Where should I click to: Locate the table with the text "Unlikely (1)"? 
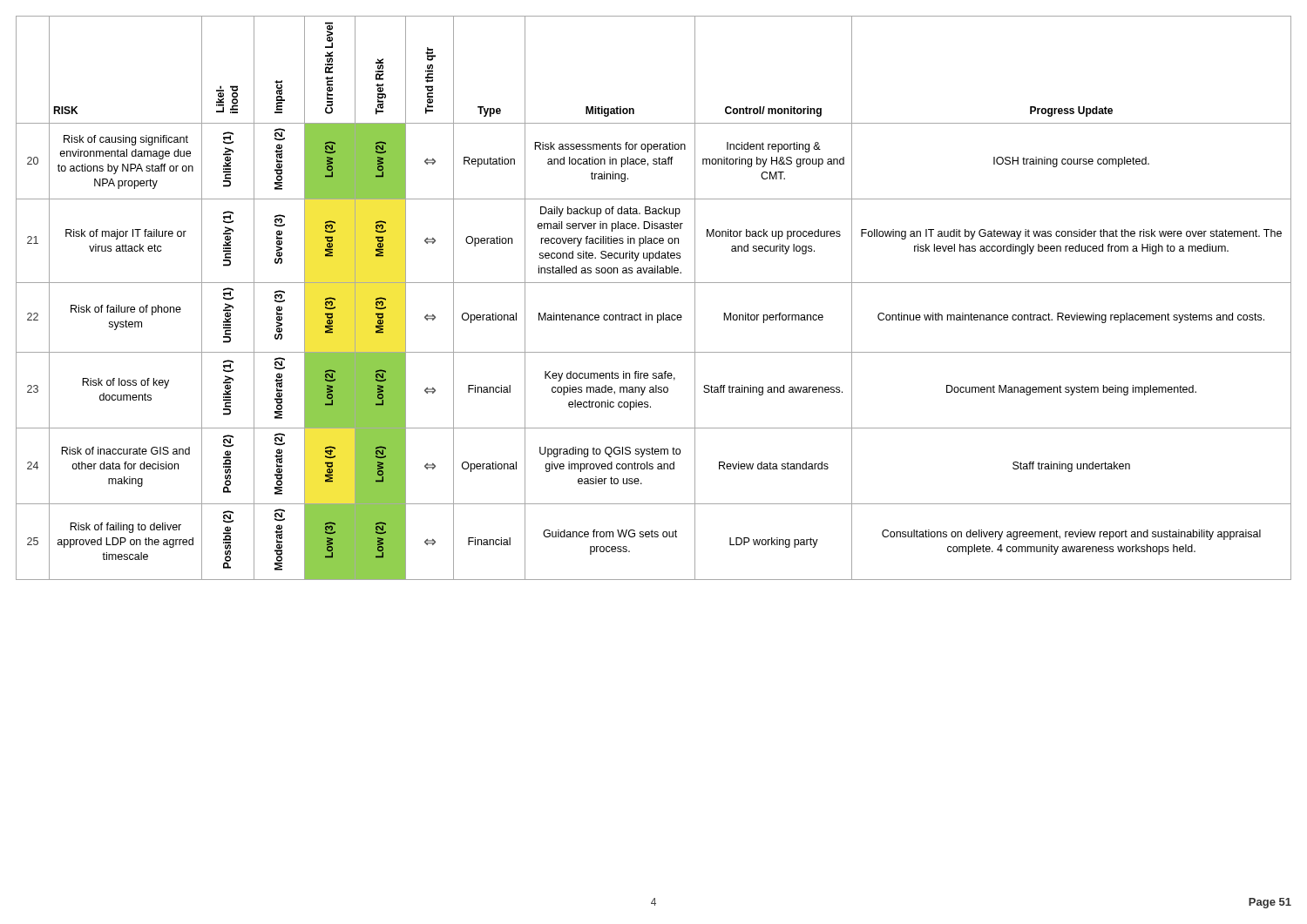(x=654, y=450)
